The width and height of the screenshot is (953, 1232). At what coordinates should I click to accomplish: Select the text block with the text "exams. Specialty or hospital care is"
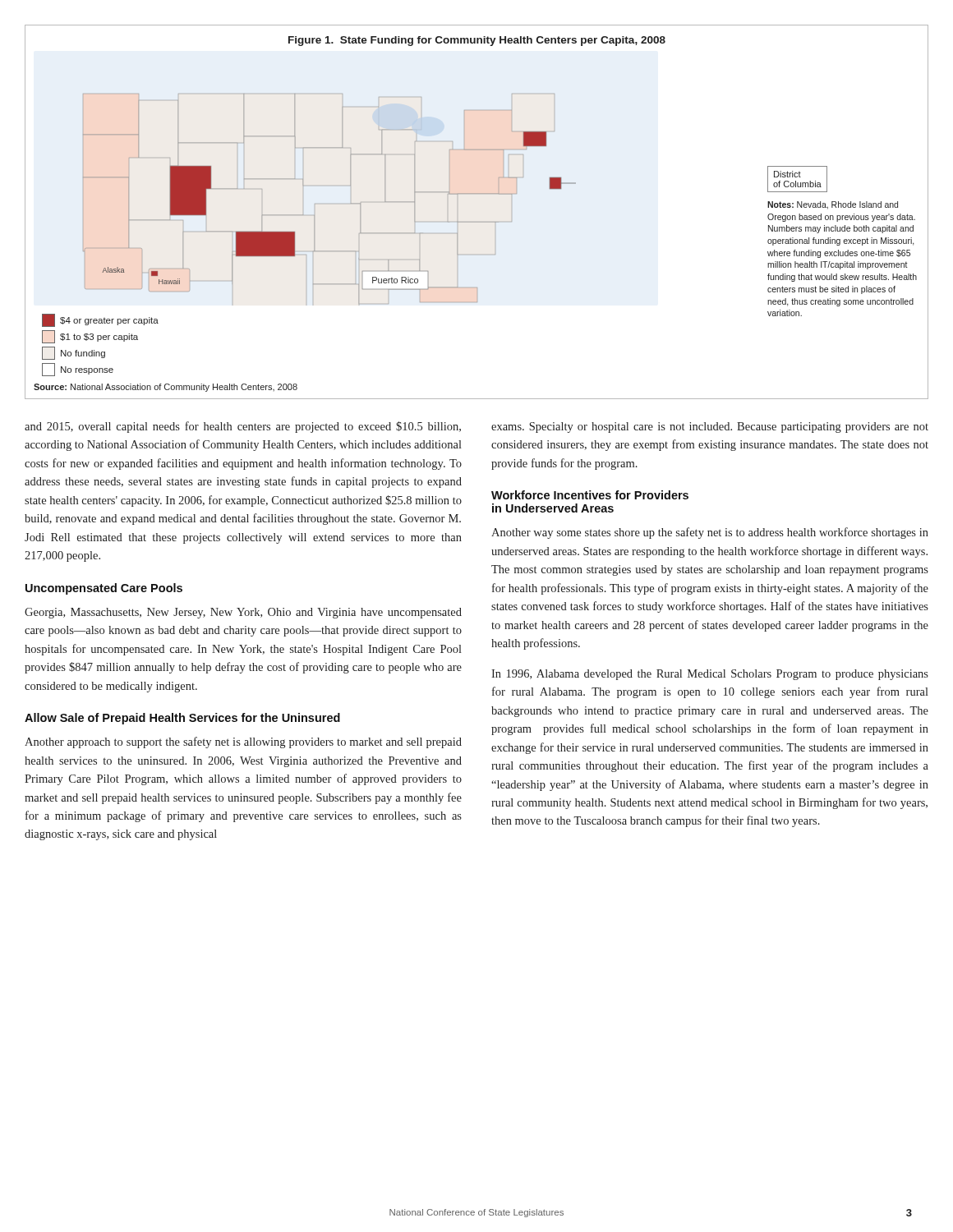coord(710,445)
